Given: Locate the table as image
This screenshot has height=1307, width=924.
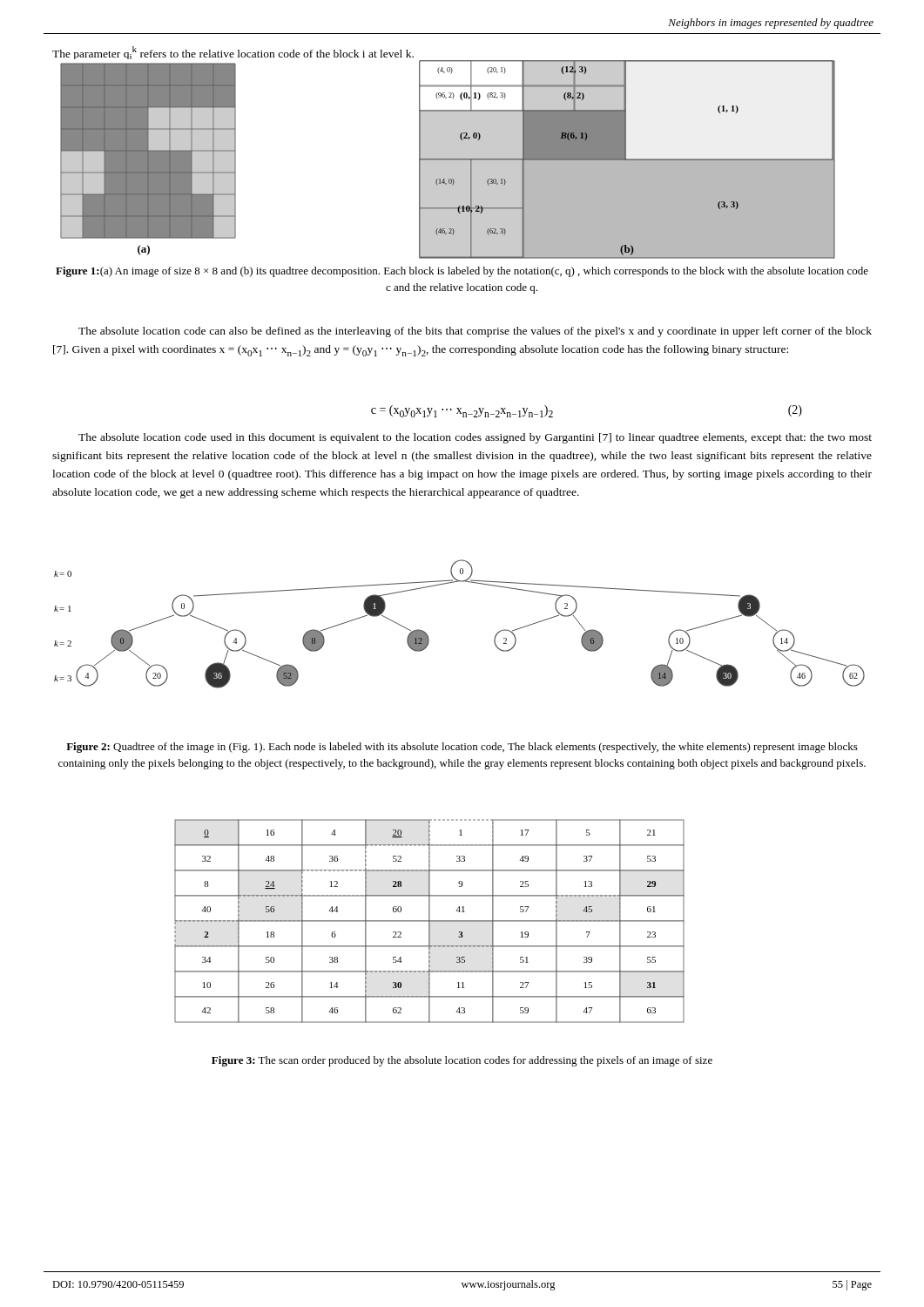Looking at the screenshot, I should pos(462,932).
